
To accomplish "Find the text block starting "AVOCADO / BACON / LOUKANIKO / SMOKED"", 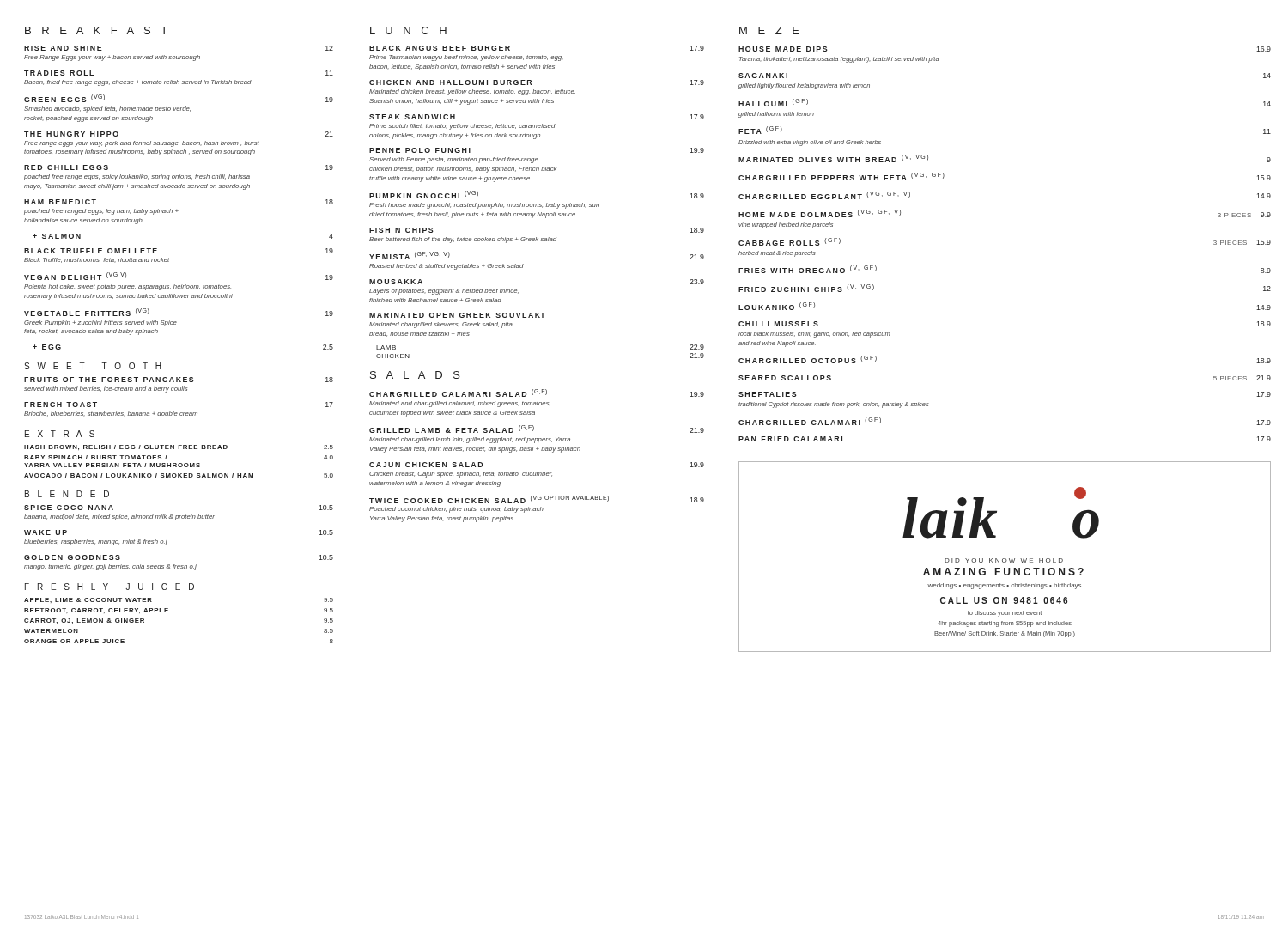I will tap(179, 476).
